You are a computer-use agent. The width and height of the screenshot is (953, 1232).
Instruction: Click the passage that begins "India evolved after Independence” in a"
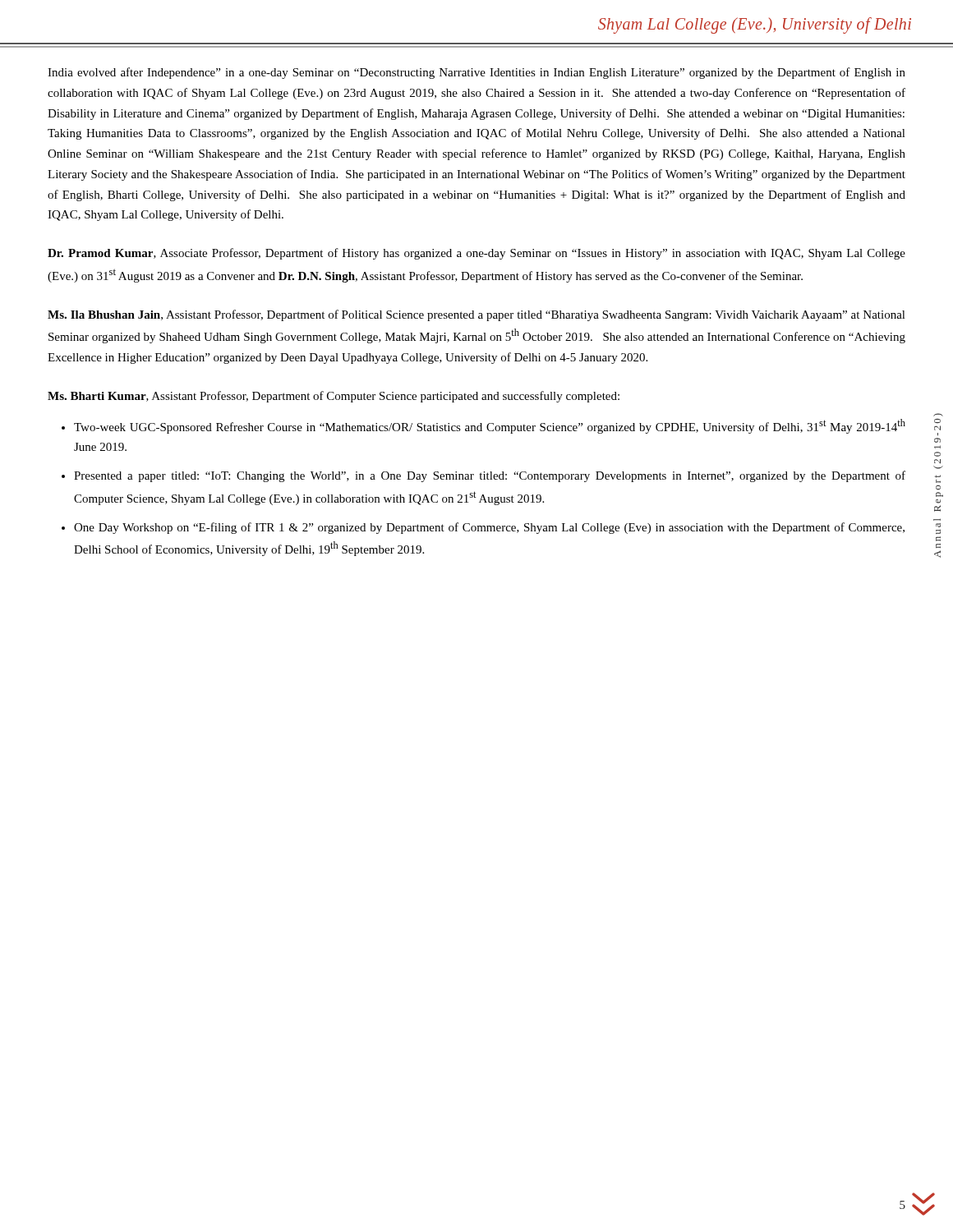coord(476,143)
